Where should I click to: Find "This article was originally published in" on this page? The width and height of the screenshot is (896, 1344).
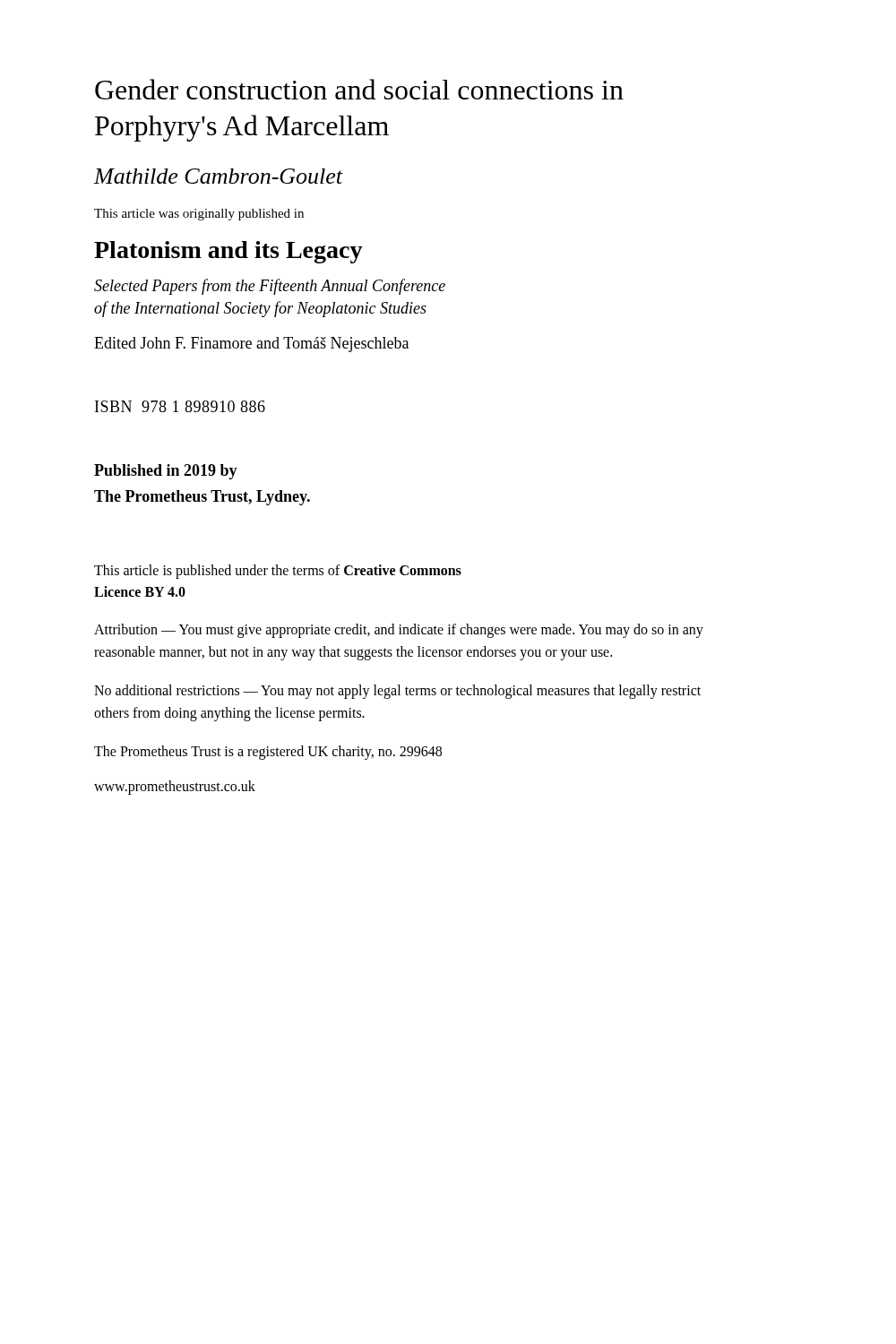pos(199,213)
